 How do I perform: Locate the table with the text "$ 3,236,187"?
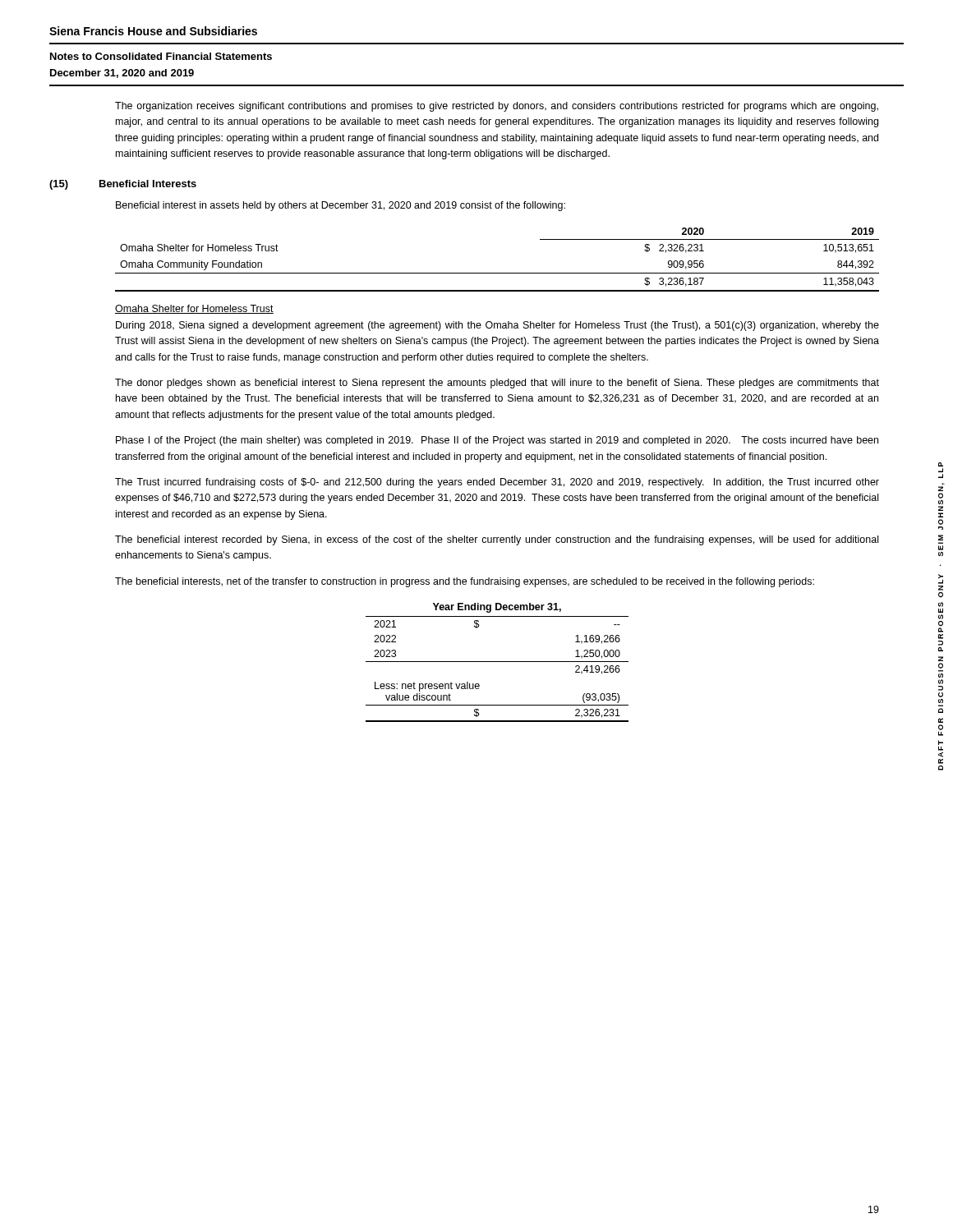497,257
